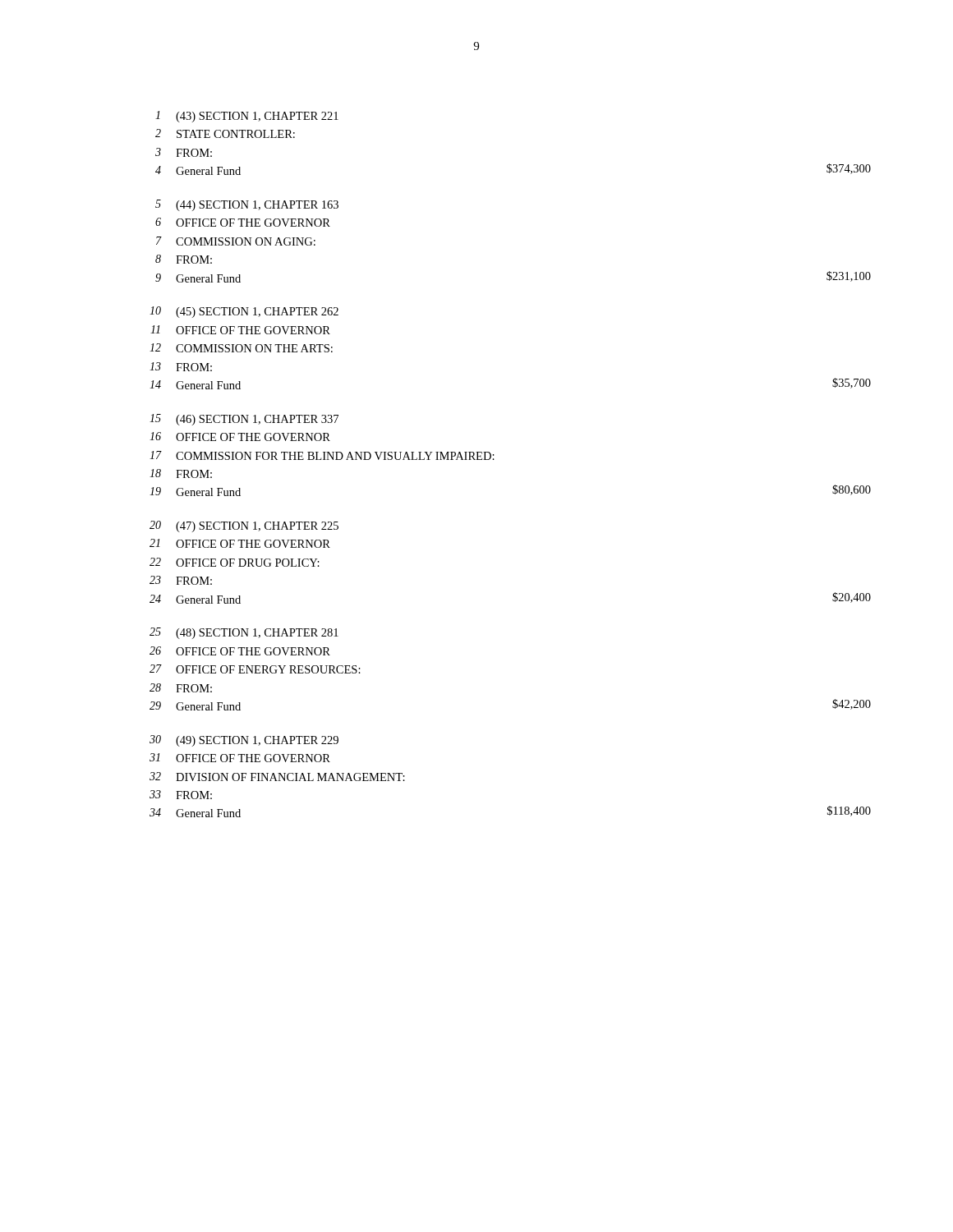
Task: Find the block on this page that starts "1 (43) SECTION 1, CHAPTER 221 2"
Action: pyautogui.click(x=247, y=117)
